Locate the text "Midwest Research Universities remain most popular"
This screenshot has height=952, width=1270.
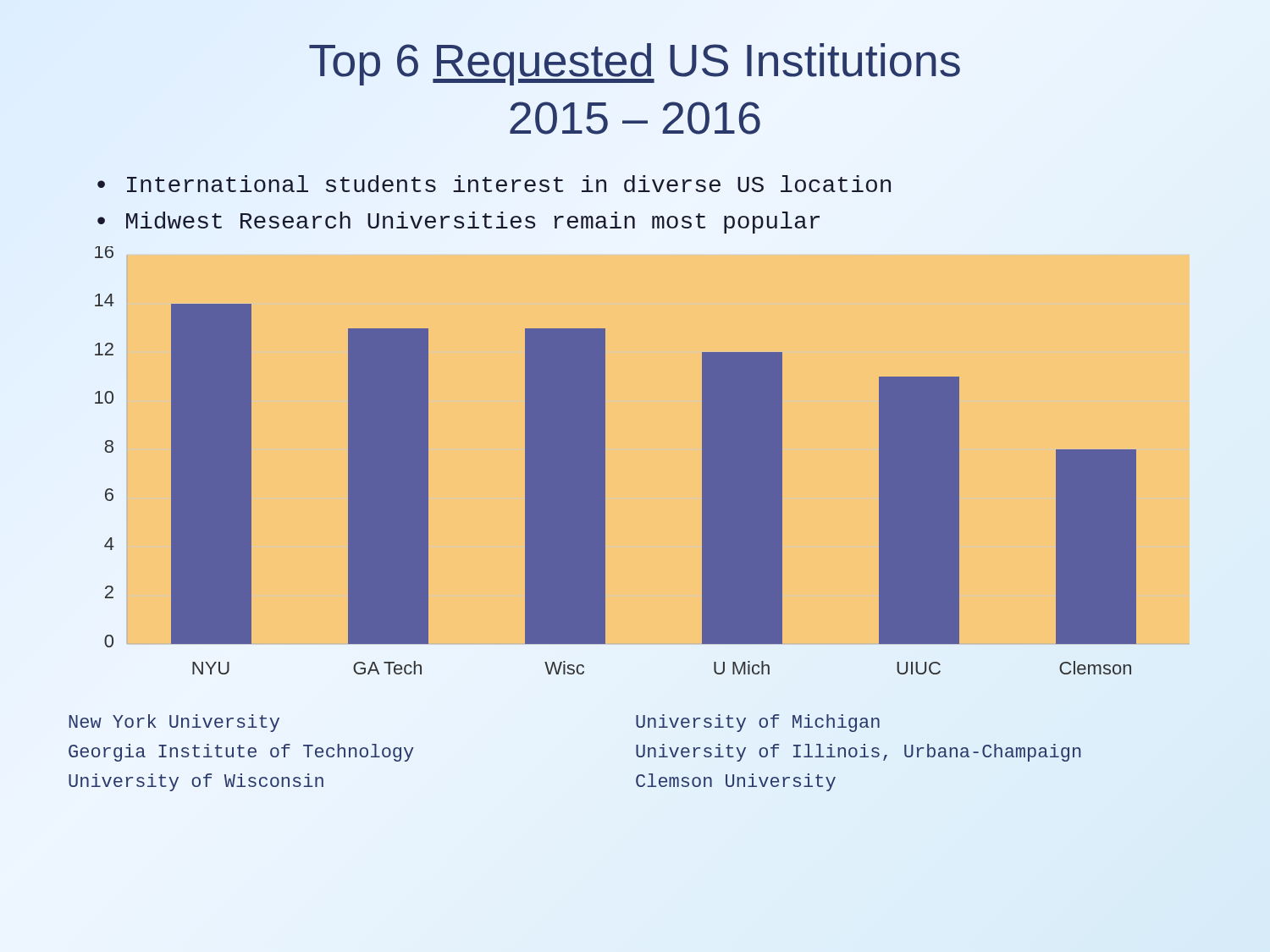click(x=473, y=222)
